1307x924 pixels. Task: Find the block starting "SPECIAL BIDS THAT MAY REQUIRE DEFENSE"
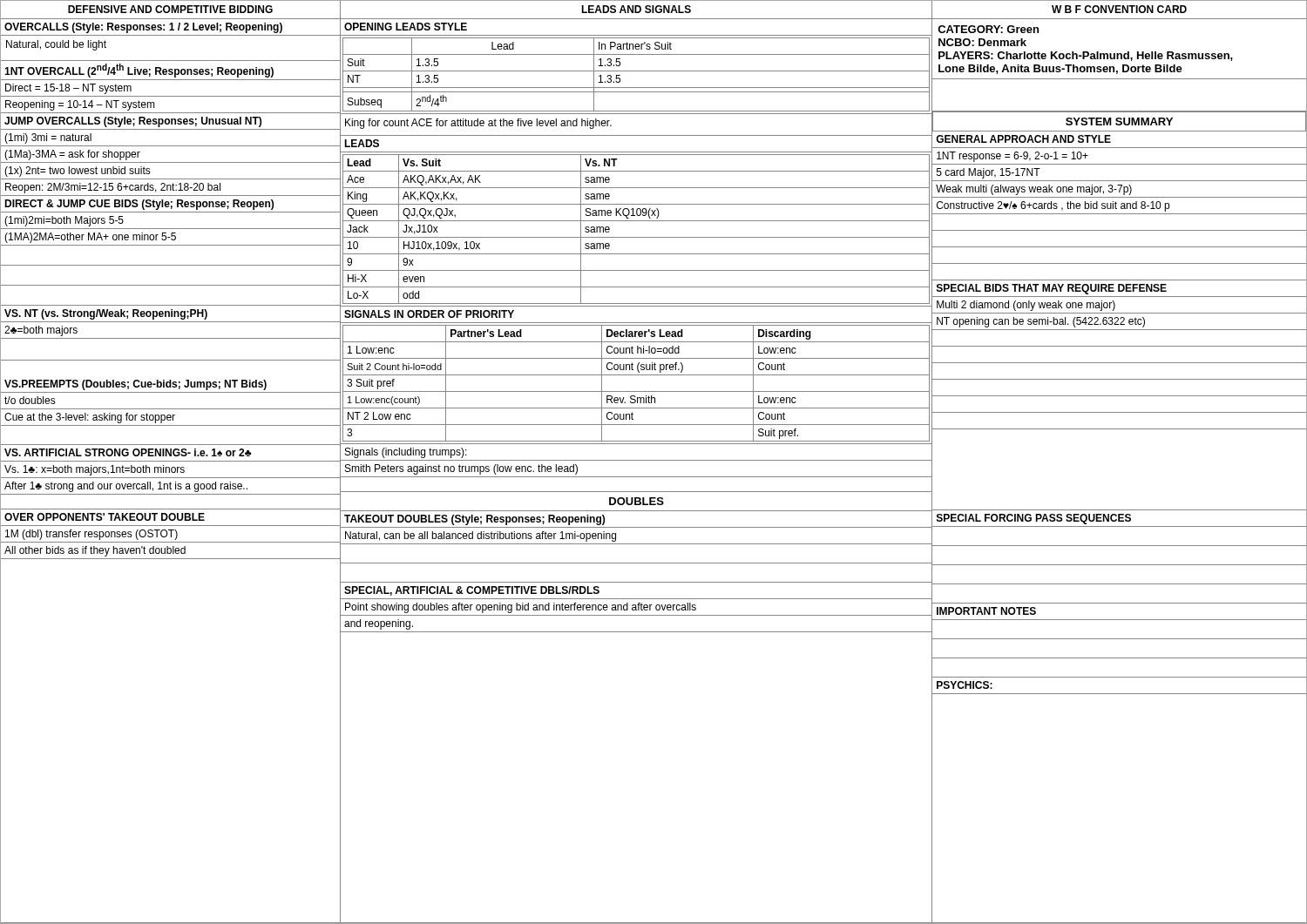pos(1051,288)
